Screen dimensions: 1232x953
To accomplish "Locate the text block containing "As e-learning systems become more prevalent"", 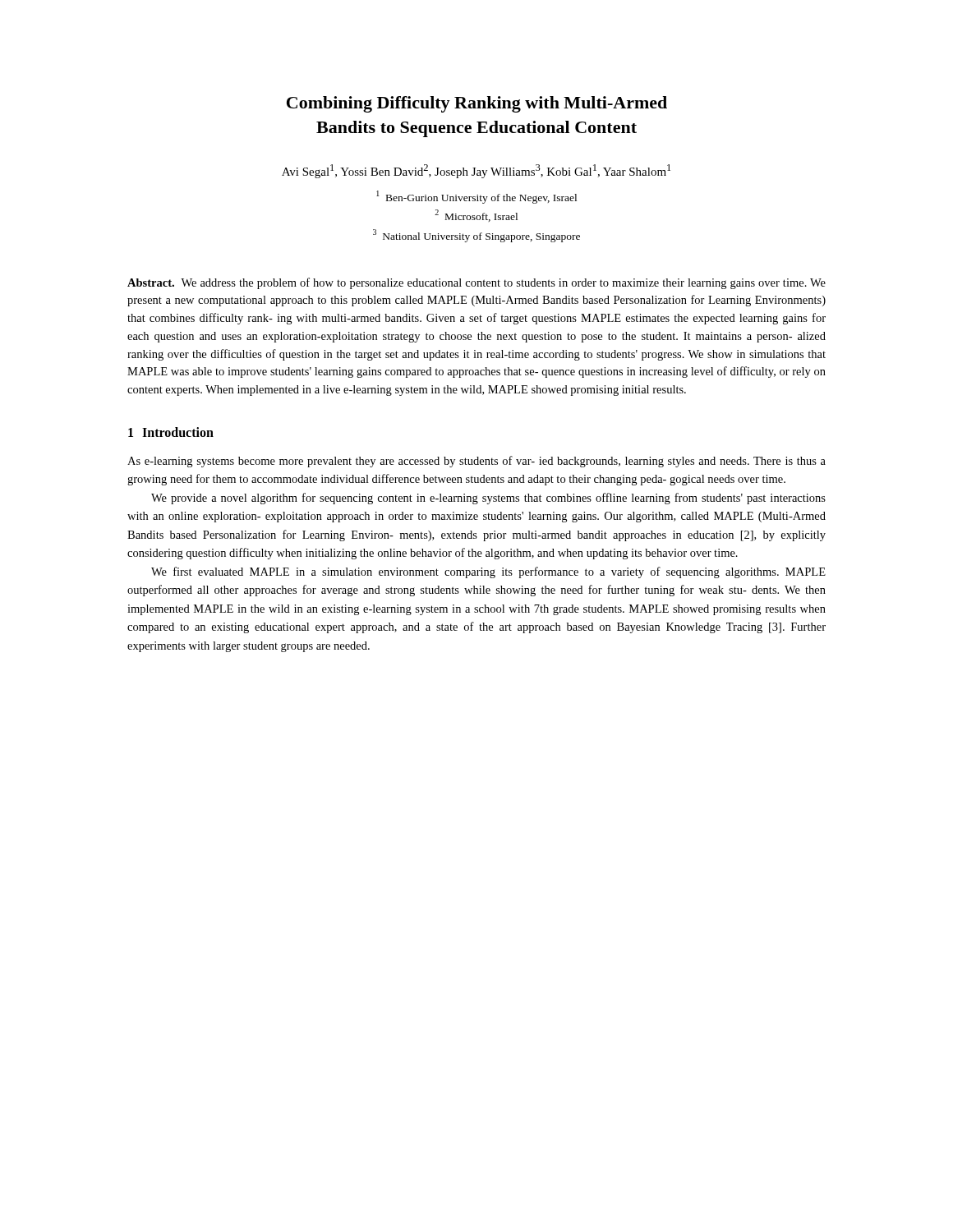I will coord(476,553).
